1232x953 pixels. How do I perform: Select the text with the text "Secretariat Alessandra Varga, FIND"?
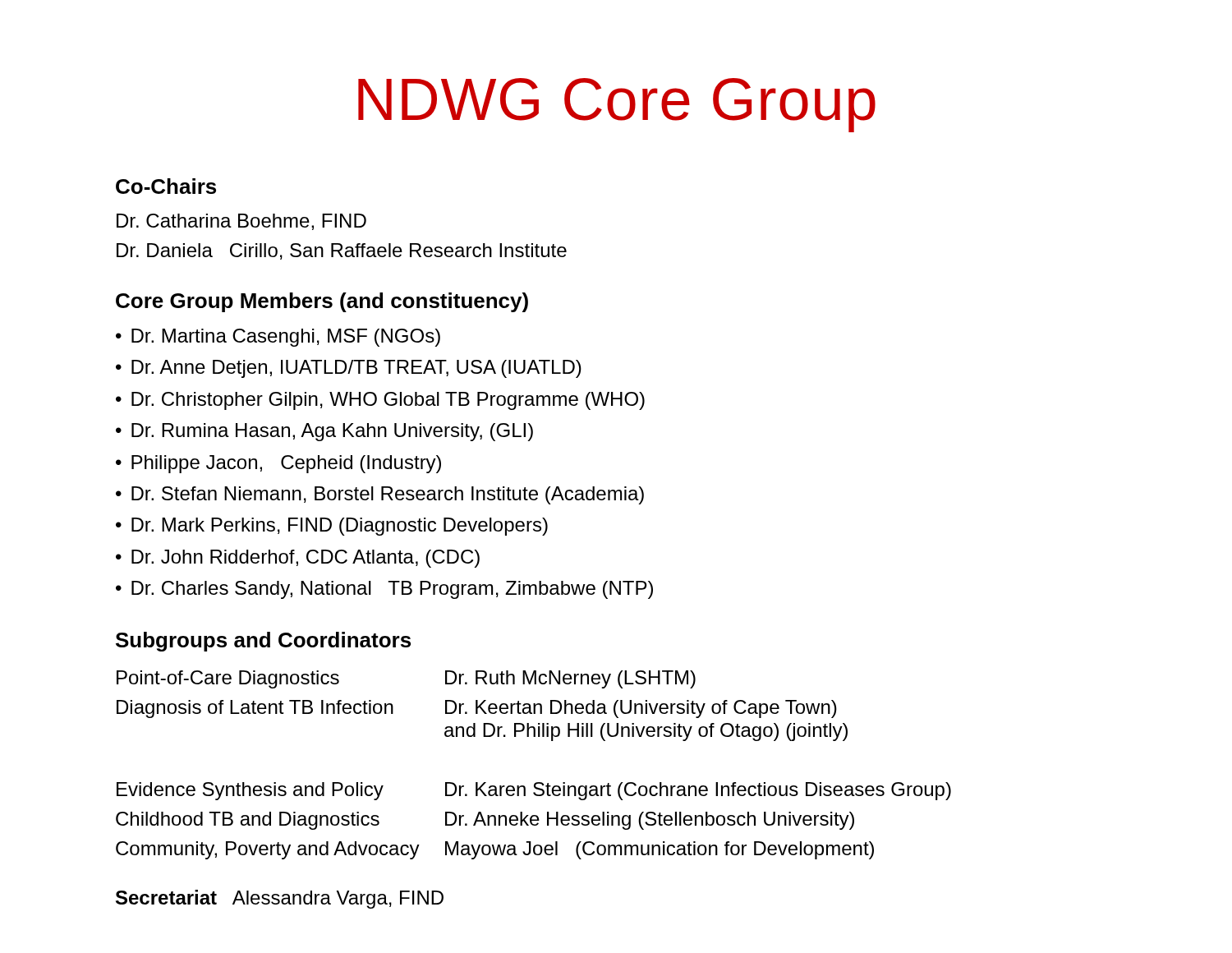[280, 897]
